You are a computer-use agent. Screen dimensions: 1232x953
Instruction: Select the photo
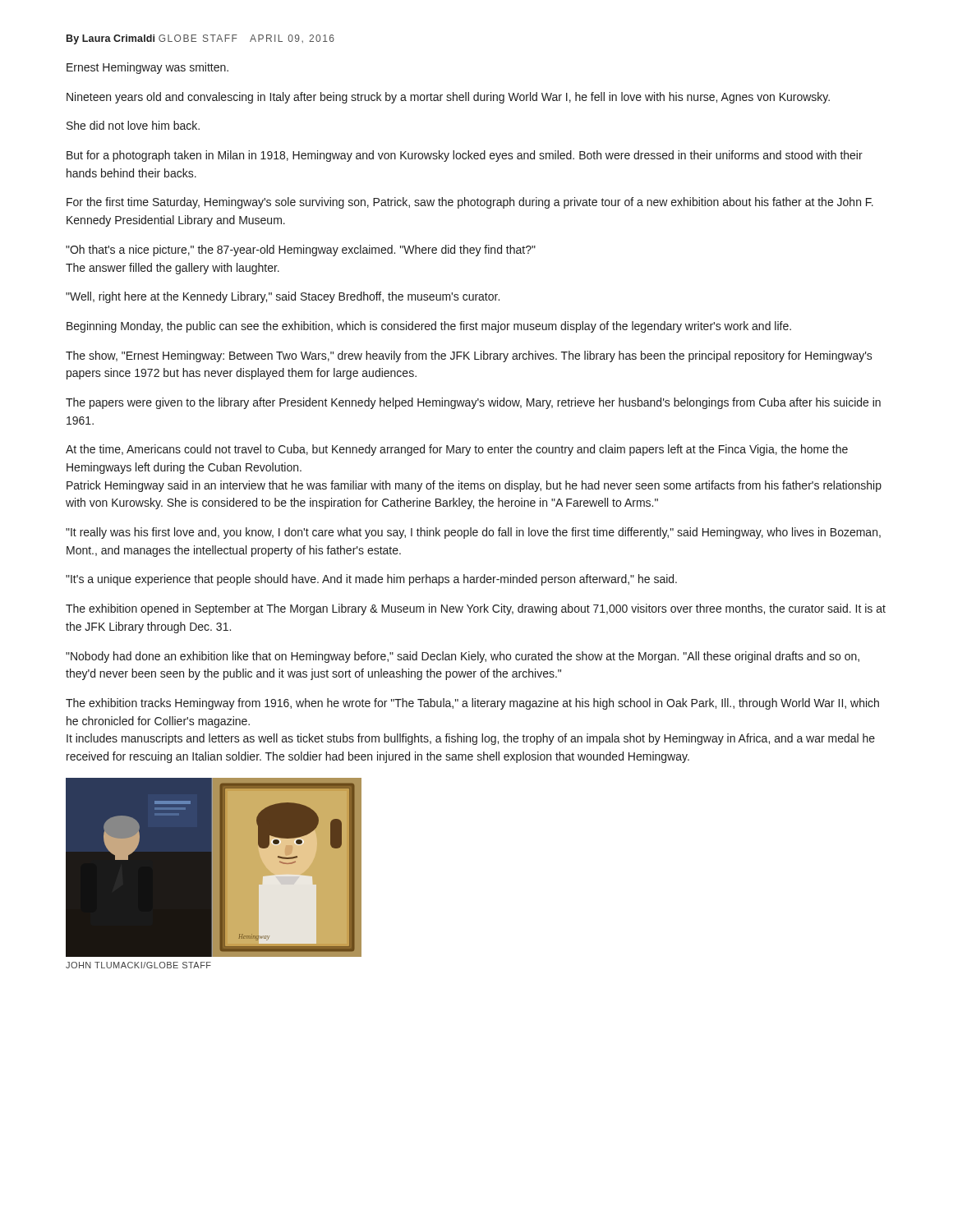click(476, 867)
